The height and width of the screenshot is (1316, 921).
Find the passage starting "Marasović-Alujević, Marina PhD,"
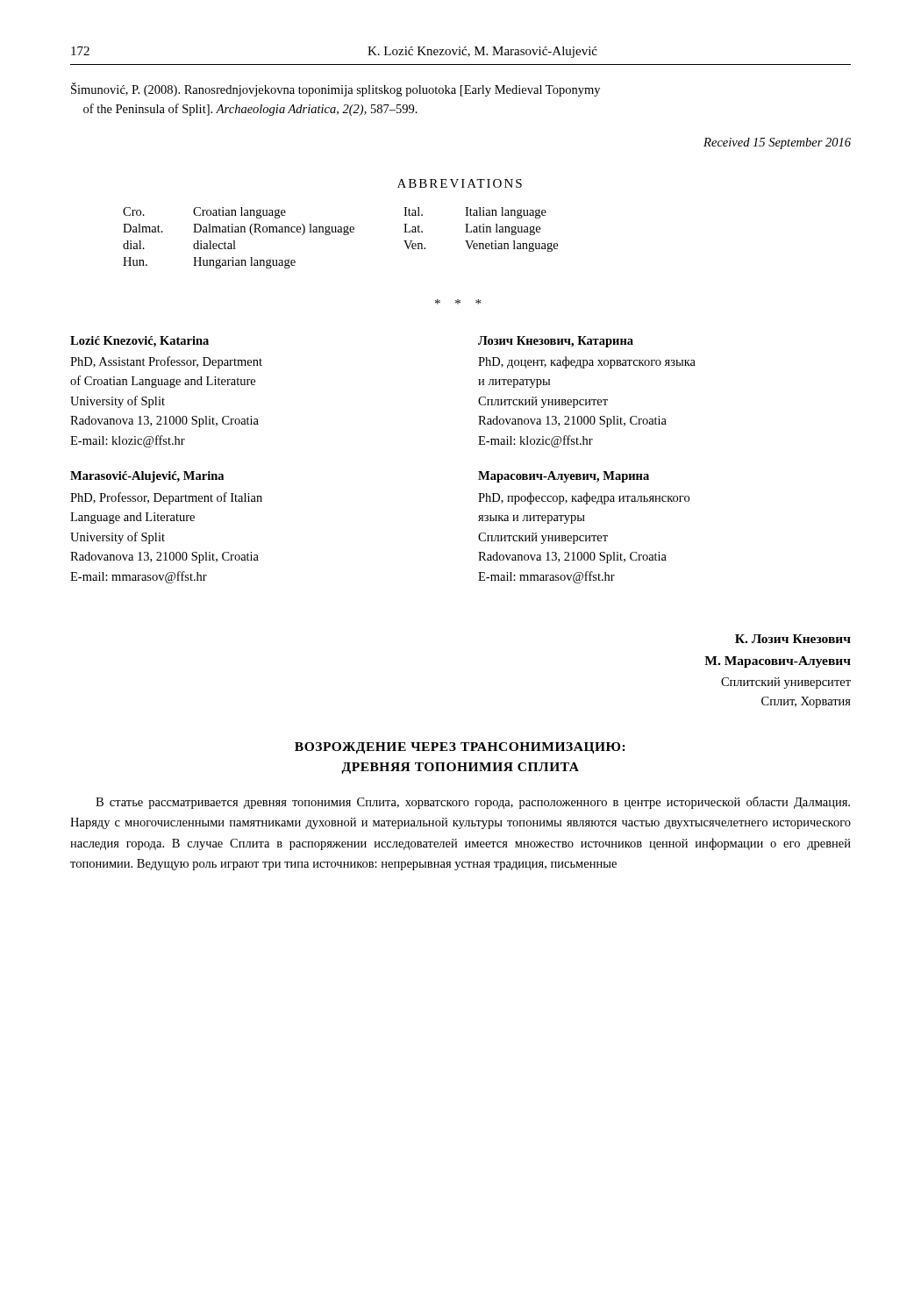[x=147, y=477]
